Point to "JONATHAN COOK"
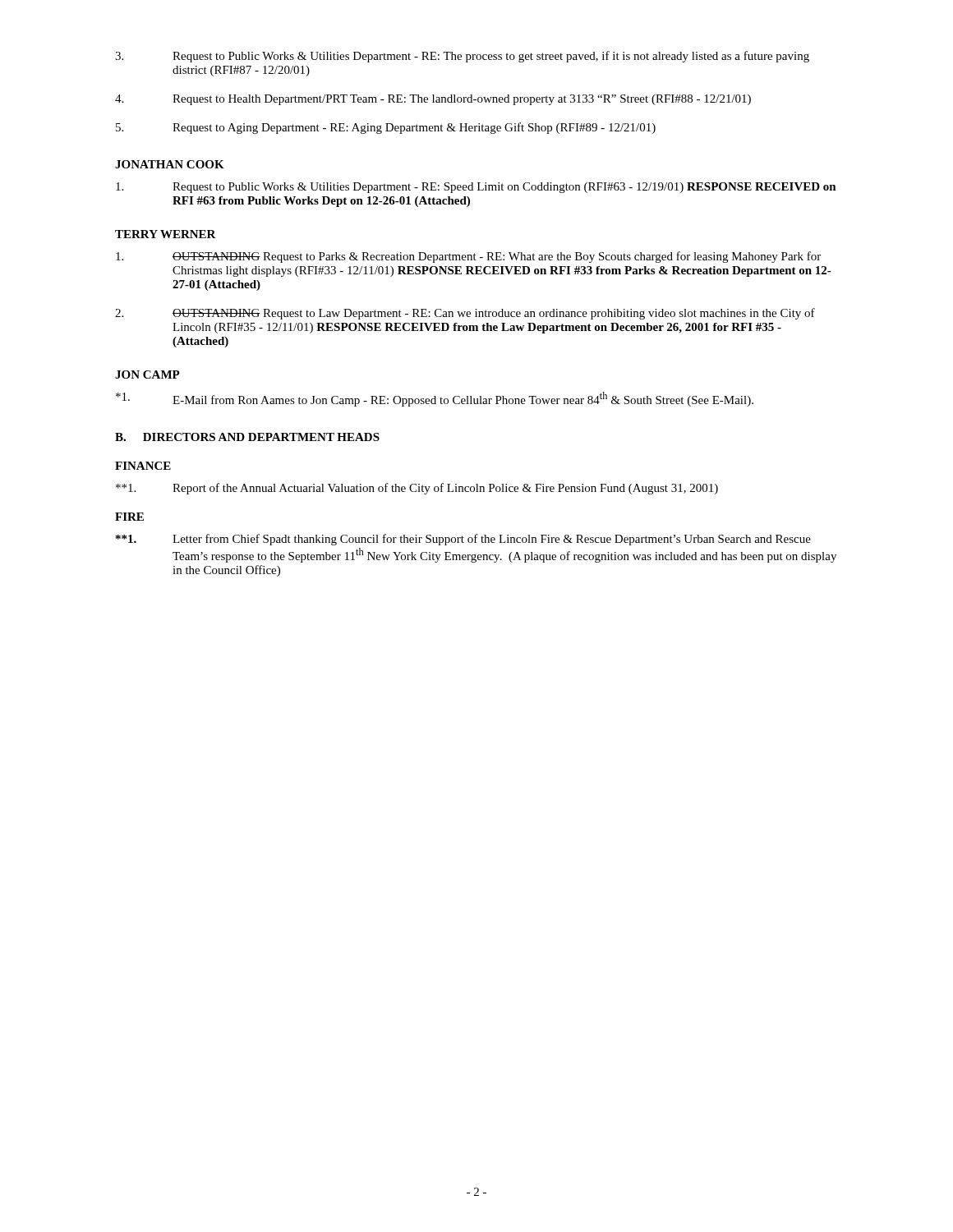Screen dimensions: 1232x953 [x=169, y=164]
